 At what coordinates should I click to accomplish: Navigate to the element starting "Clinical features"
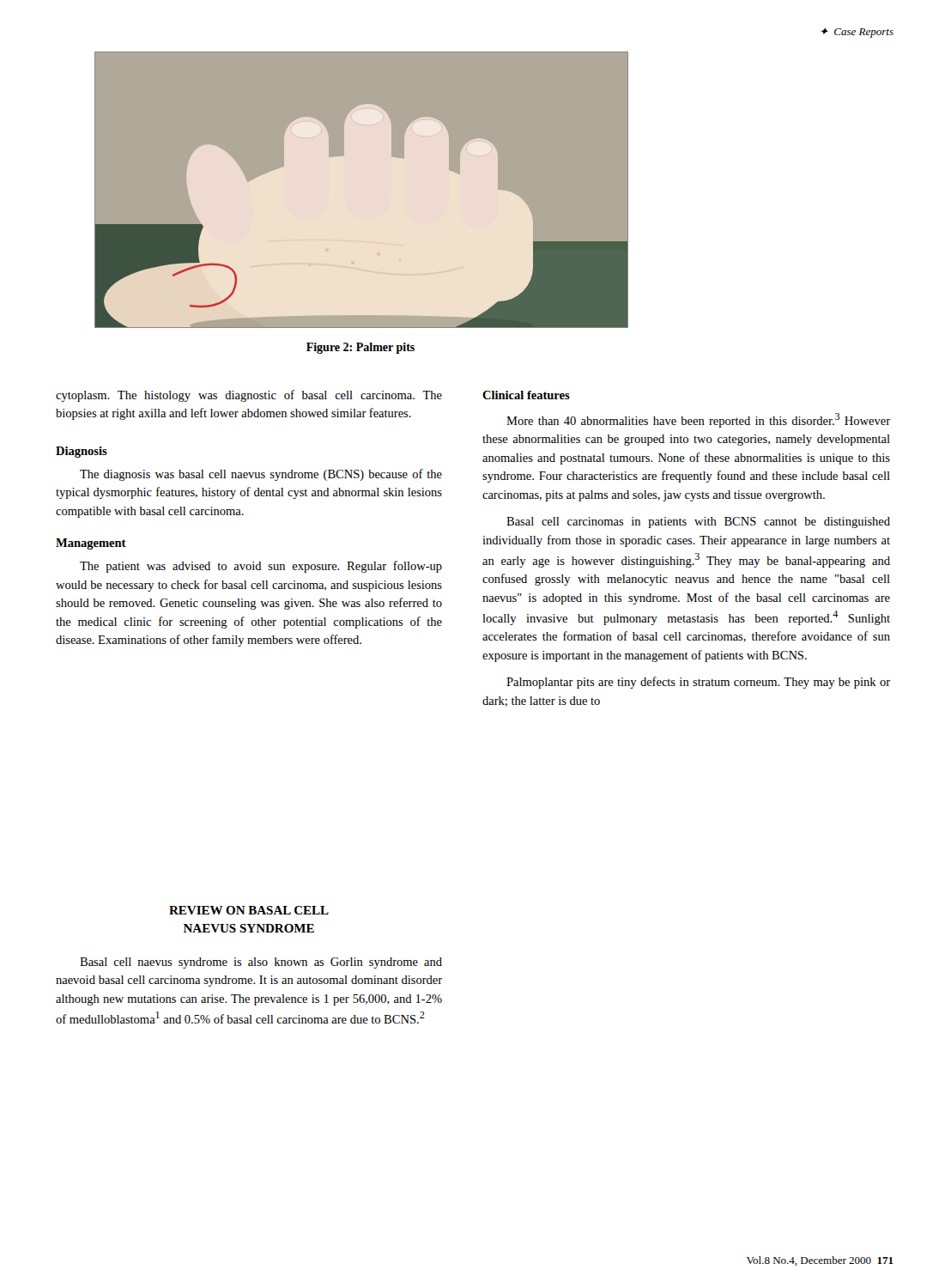(x=526, y=395)
